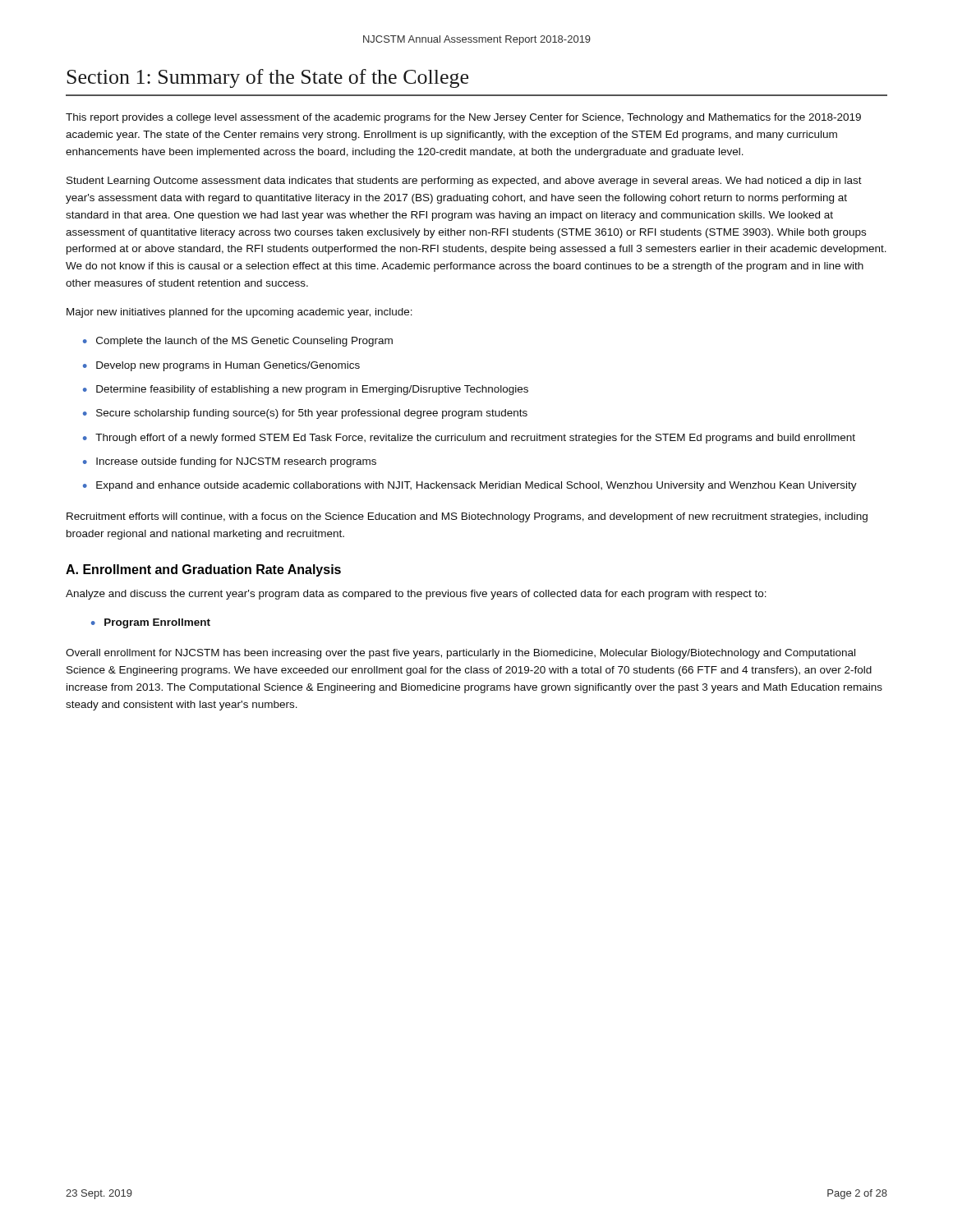Image resolution: width=953 pixels, height=1232 pixels.
Task: Click on the block starting "•Complete the launch"
Action: click(238, 342)
